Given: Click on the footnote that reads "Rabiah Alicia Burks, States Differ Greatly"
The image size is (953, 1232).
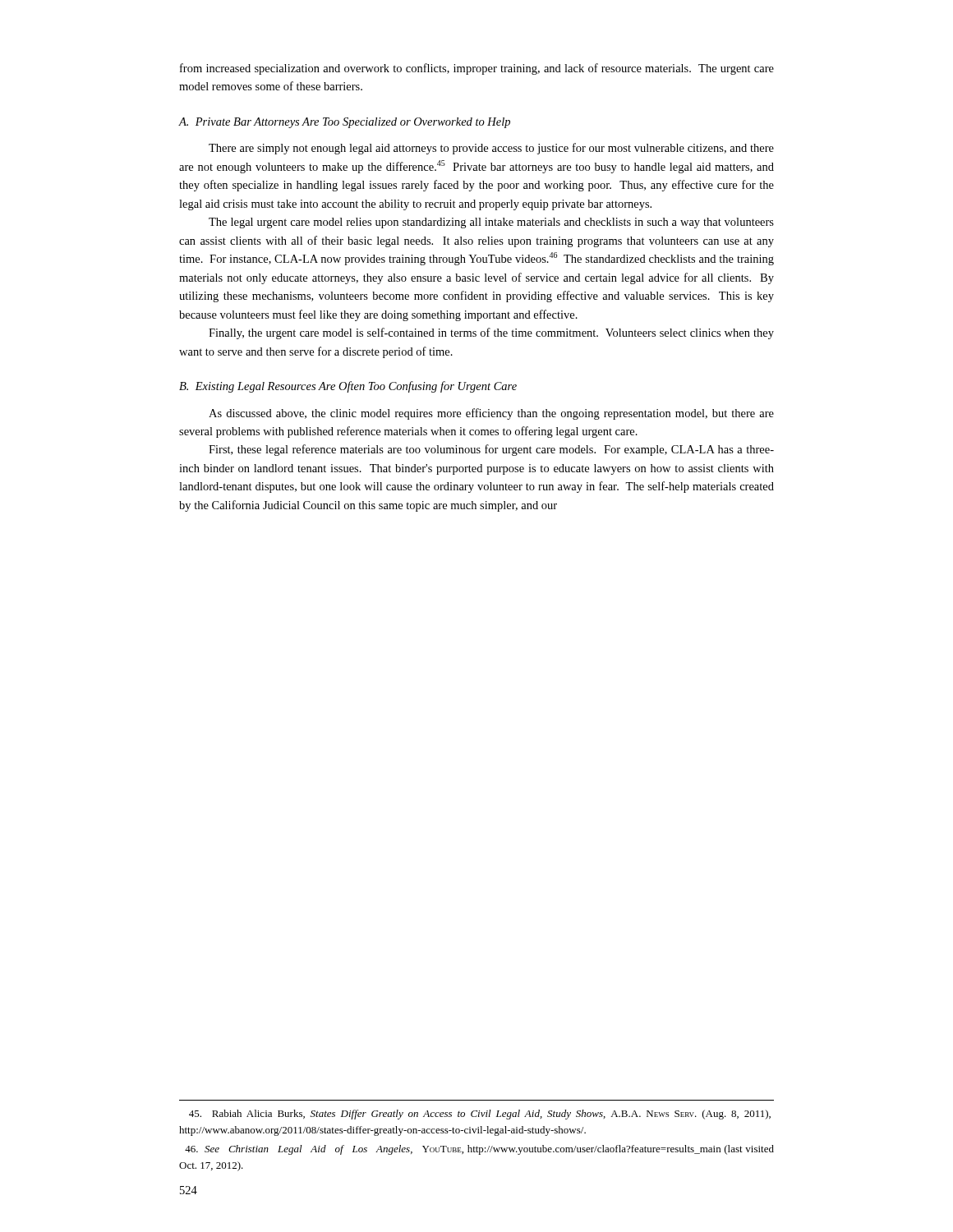Looking at the screenshot, I should [x=476, y=1121].
